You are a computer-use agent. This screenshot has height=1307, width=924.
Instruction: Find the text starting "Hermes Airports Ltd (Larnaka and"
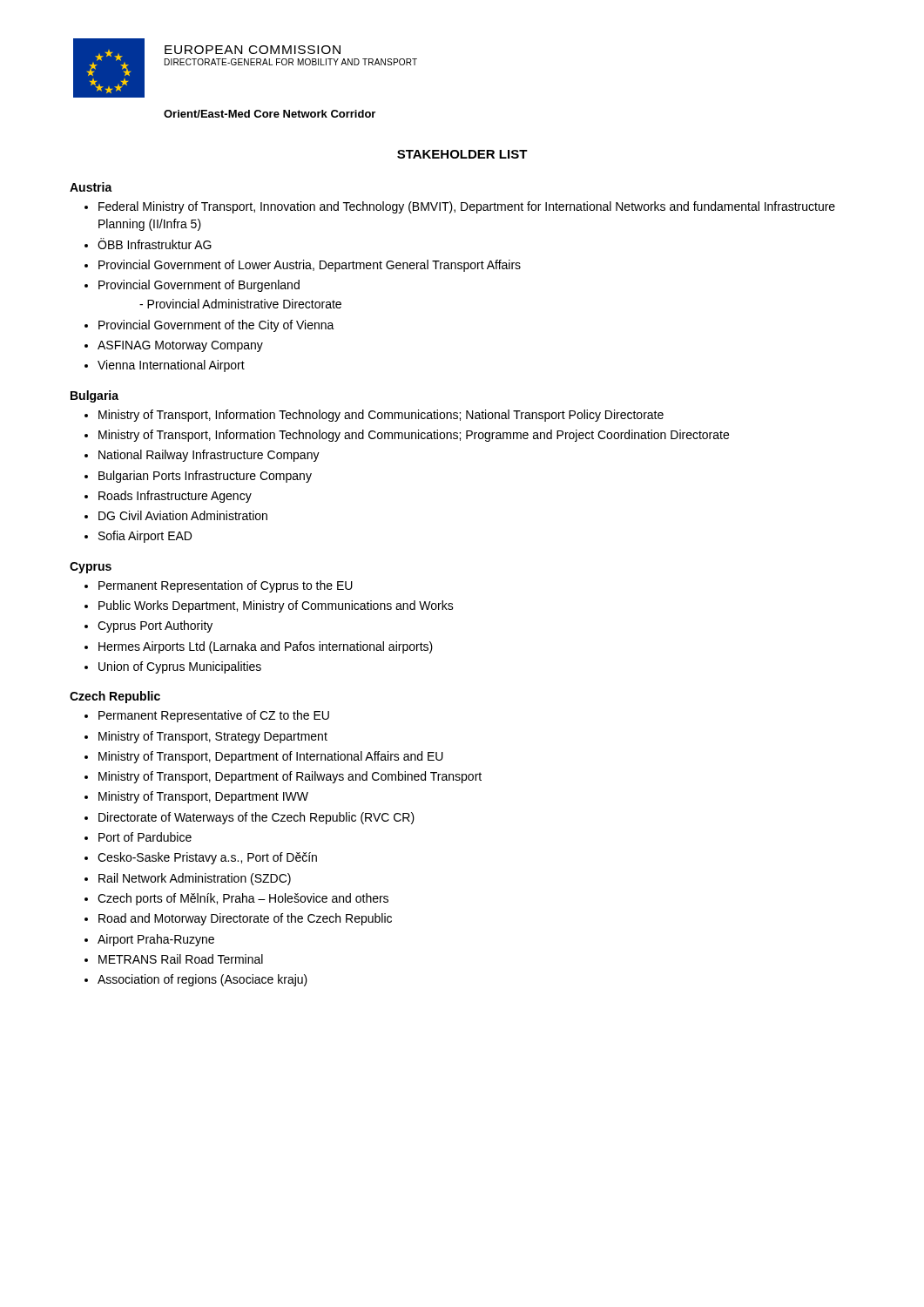click(265, 646)
